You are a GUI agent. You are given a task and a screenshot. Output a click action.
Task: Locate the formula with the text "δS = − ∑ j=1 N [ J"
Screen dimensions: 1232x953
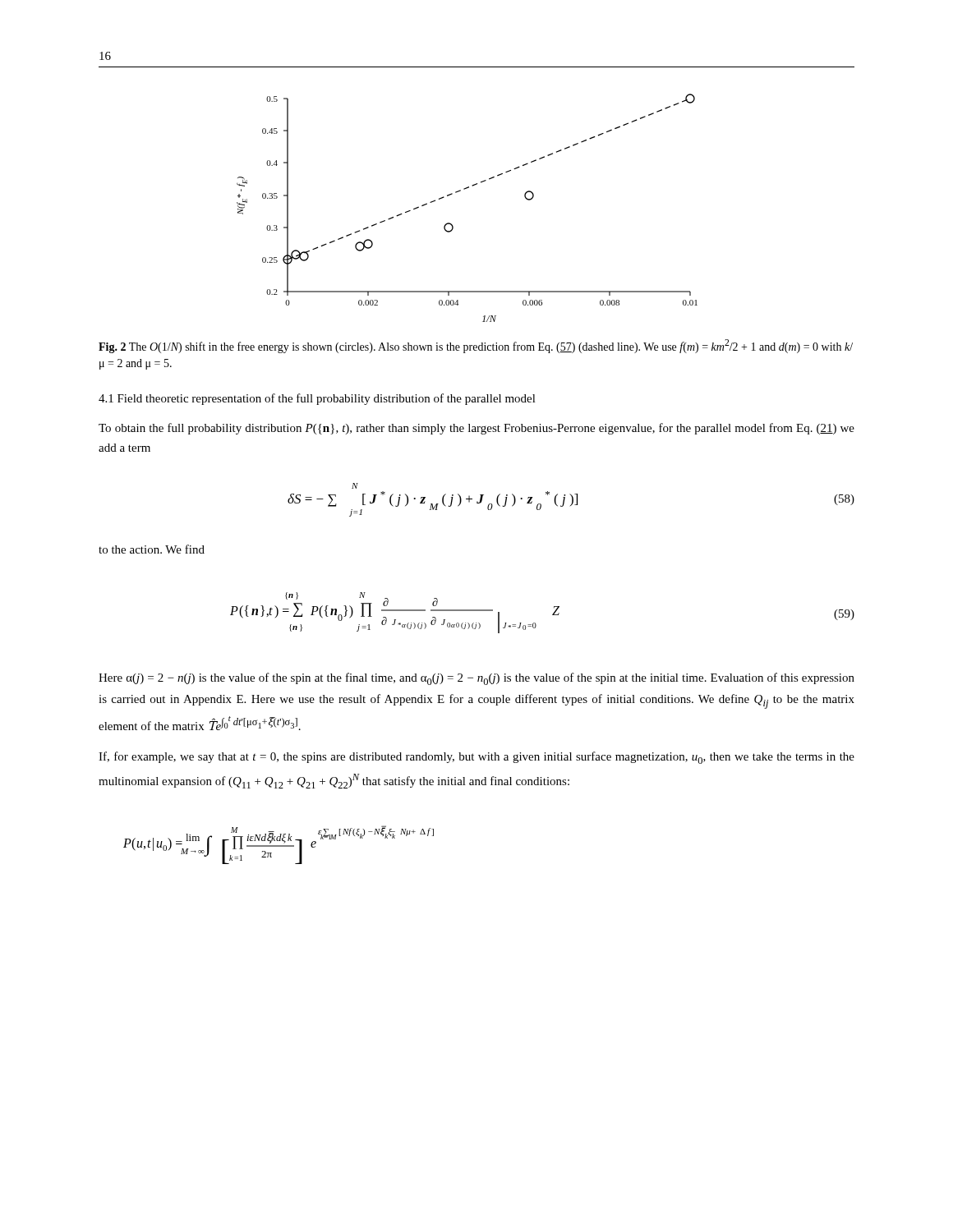(x=571, y=499)
